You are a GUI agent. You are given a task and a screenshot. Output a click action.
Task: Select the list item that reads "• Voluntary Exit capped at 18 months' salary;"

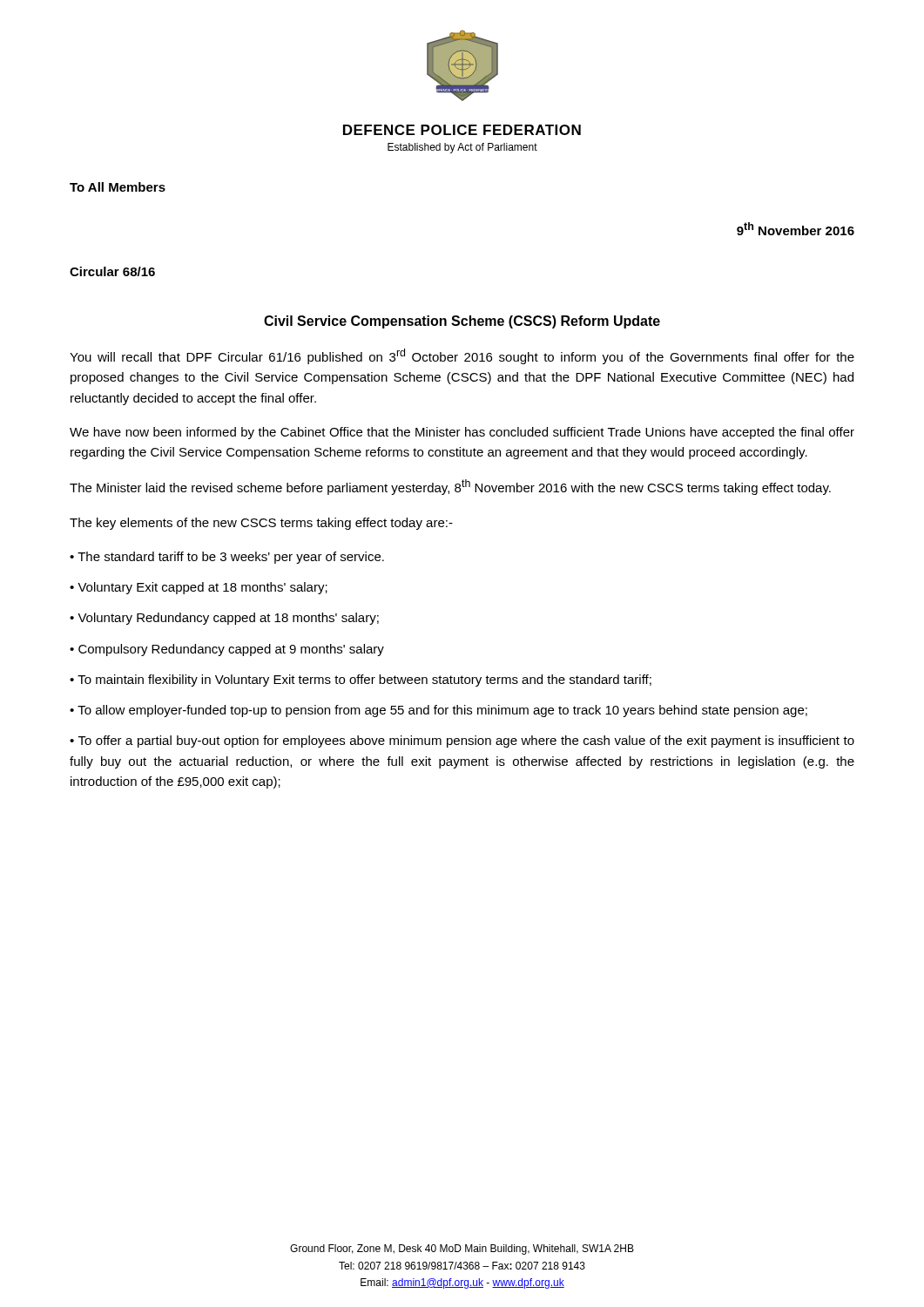pyautogui.click(x=199, y=587)
